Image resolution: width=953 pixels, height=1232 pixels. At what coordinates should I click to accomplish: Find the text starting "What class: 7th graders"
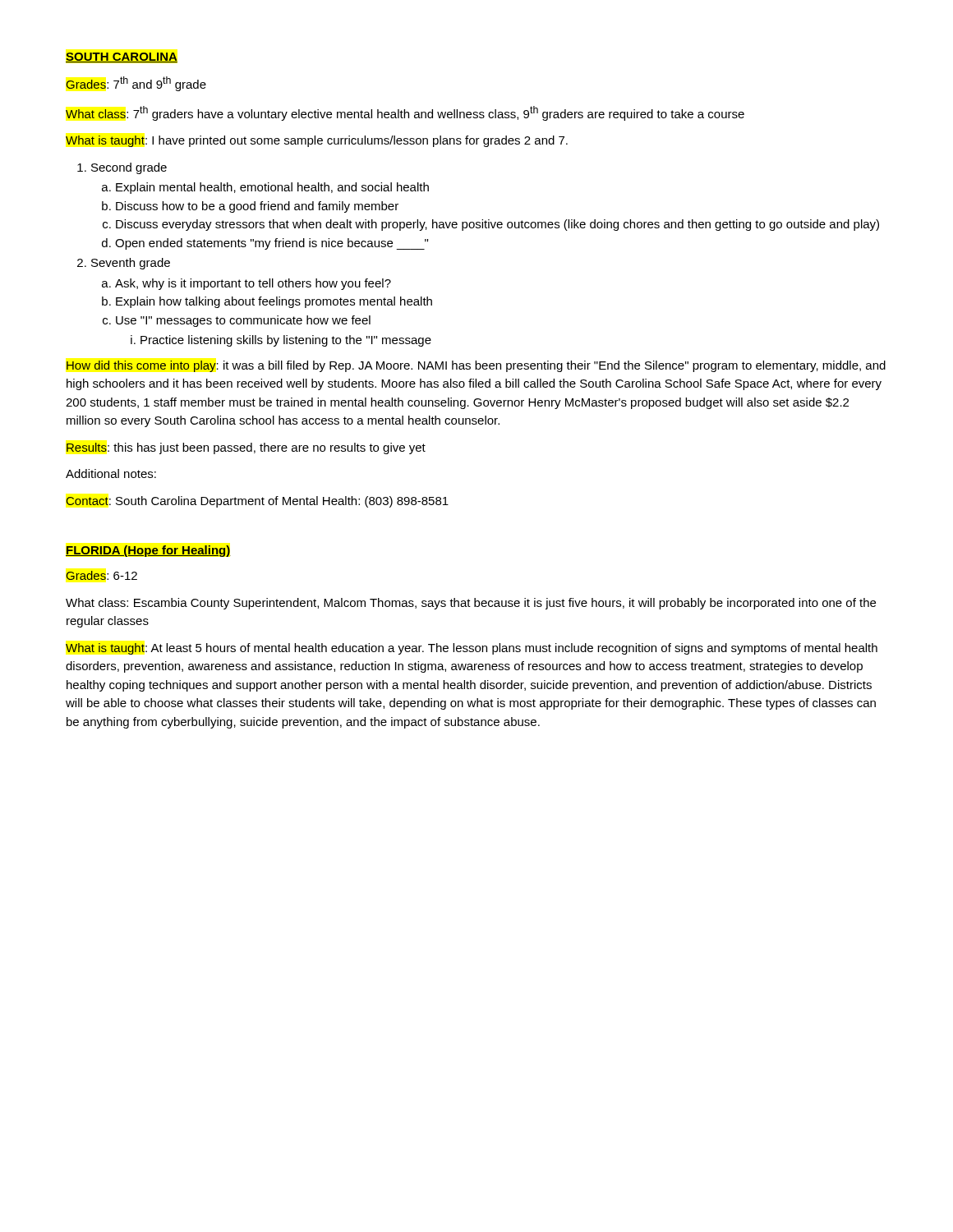tap(405, 112)
